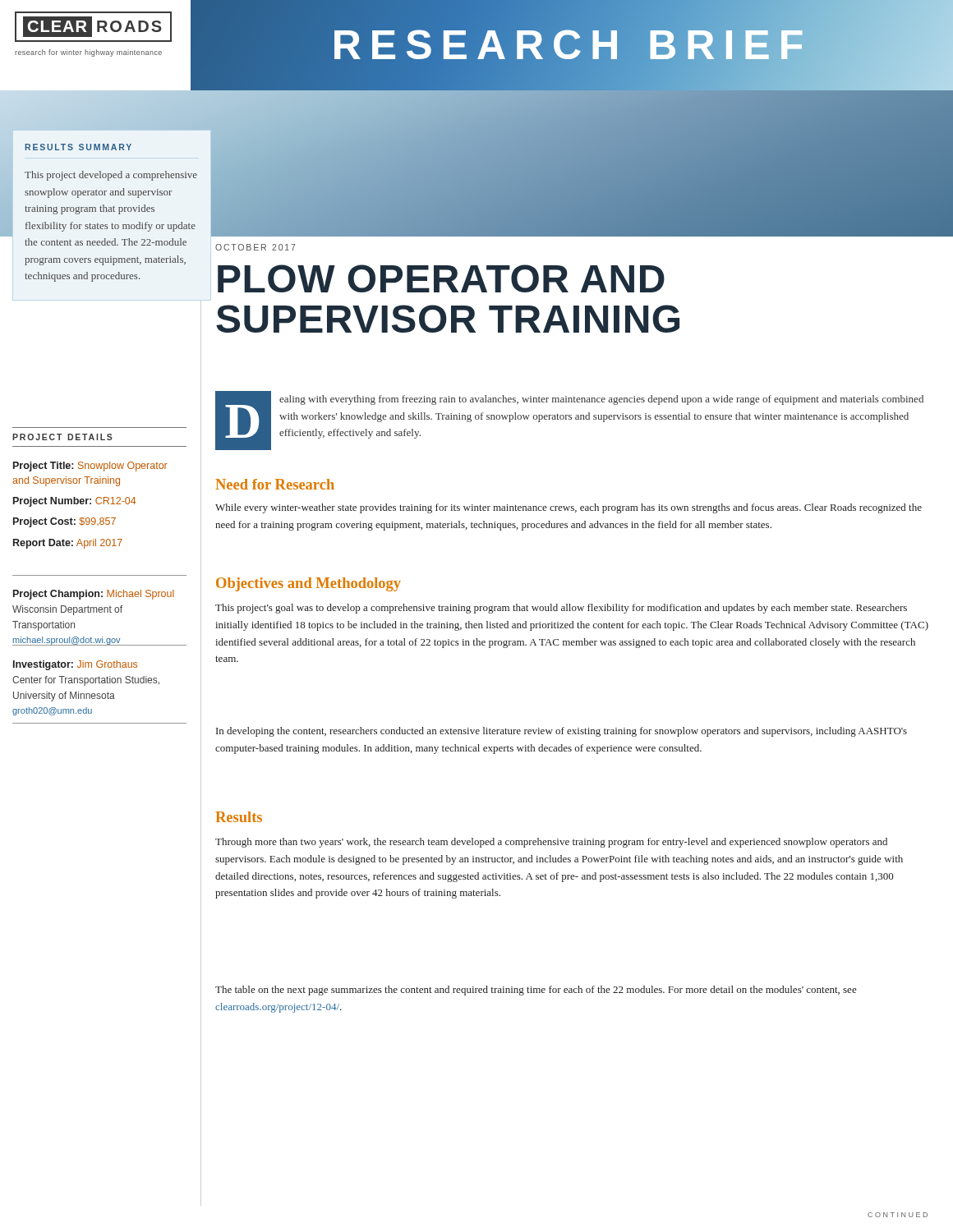953x1232 pixels.
Task: Locate the text block that reads "D ealing with everything from freezing rain to"
Action: [x=573, y=420]
